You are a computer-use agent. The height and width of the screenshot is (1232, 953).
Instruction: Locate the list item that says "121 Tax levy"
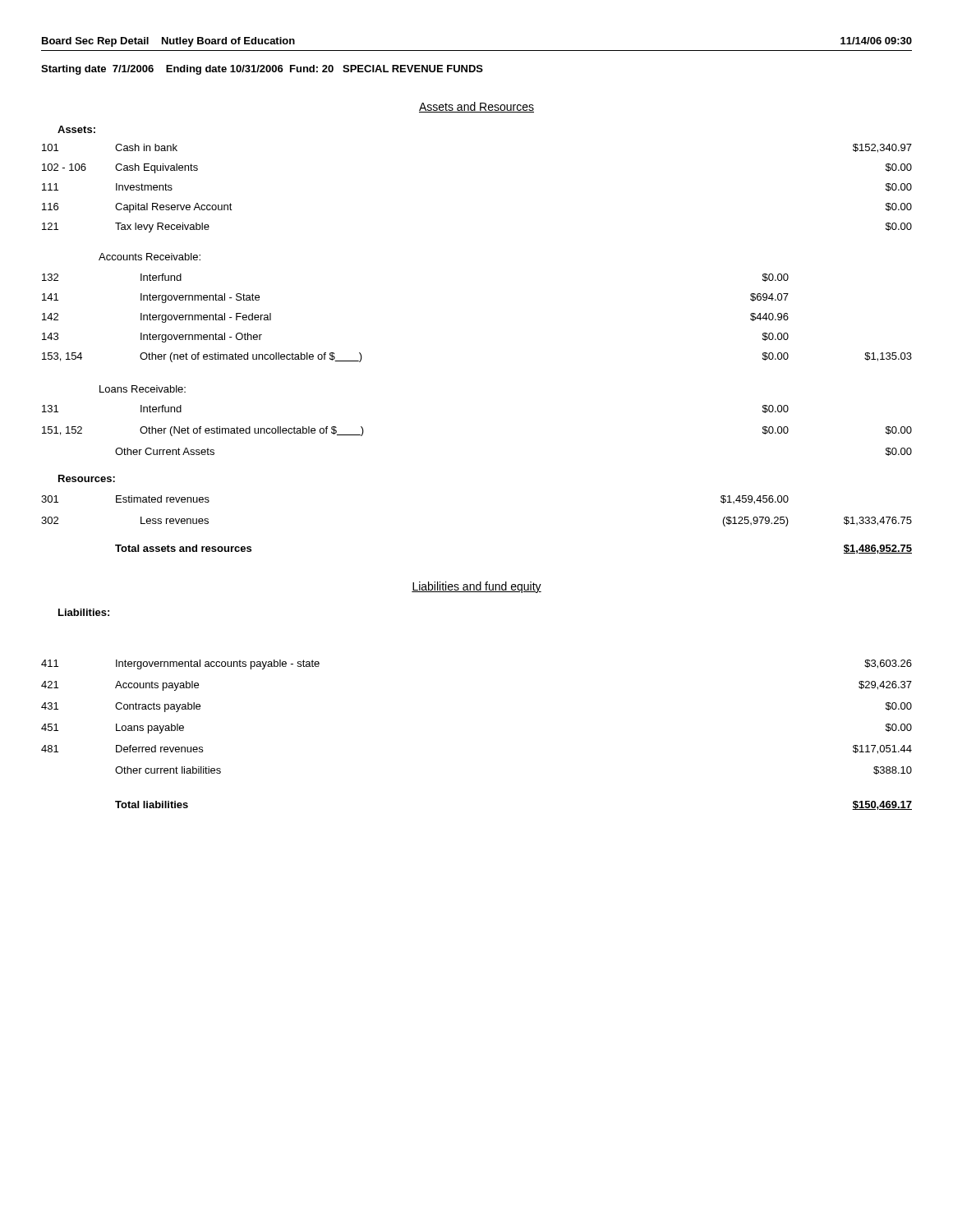[x=50, y=227]
